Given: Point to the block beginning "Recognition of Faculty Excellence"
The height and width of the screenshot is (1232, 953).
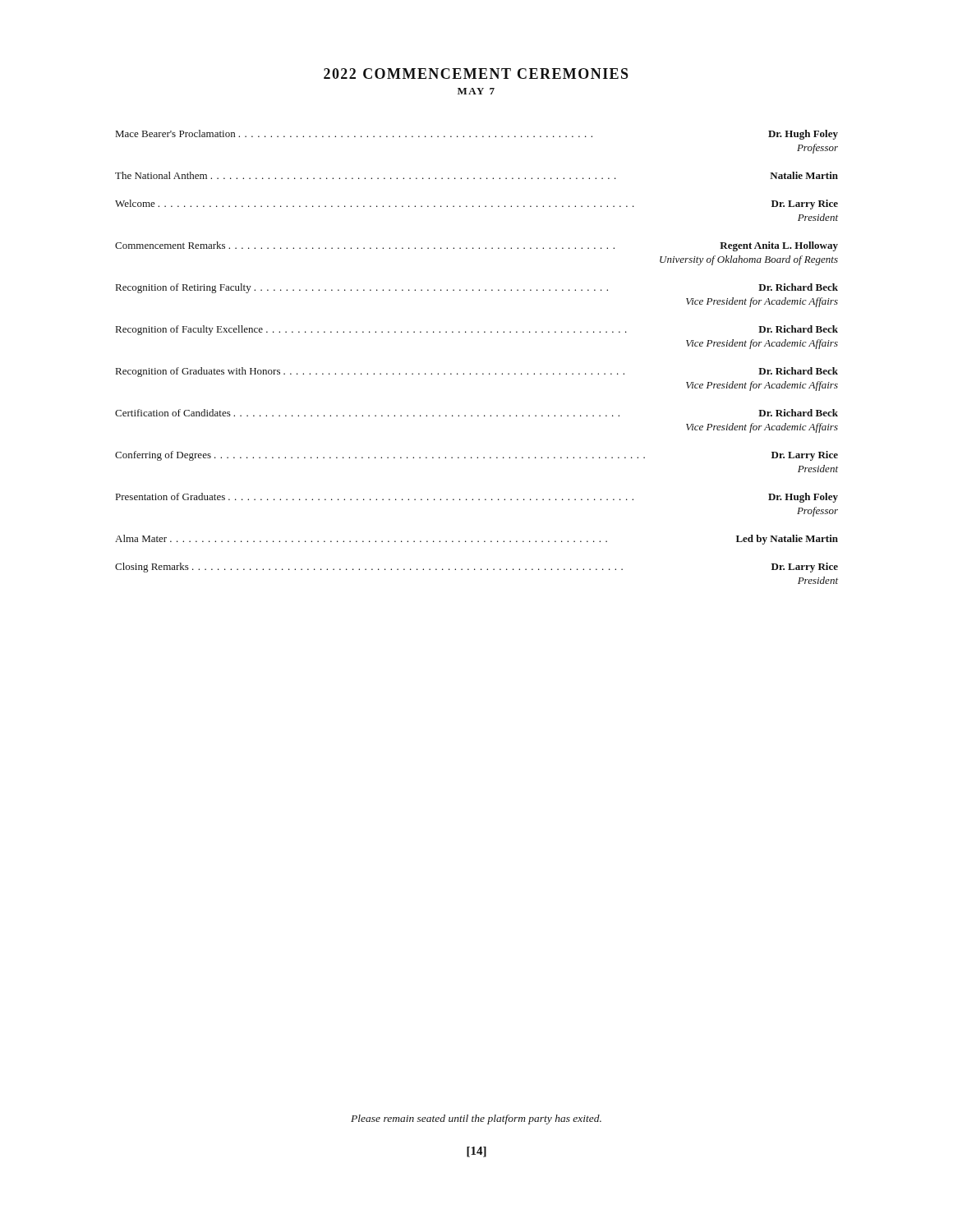Looking at the screenshot, I should [x=476, y=336].
